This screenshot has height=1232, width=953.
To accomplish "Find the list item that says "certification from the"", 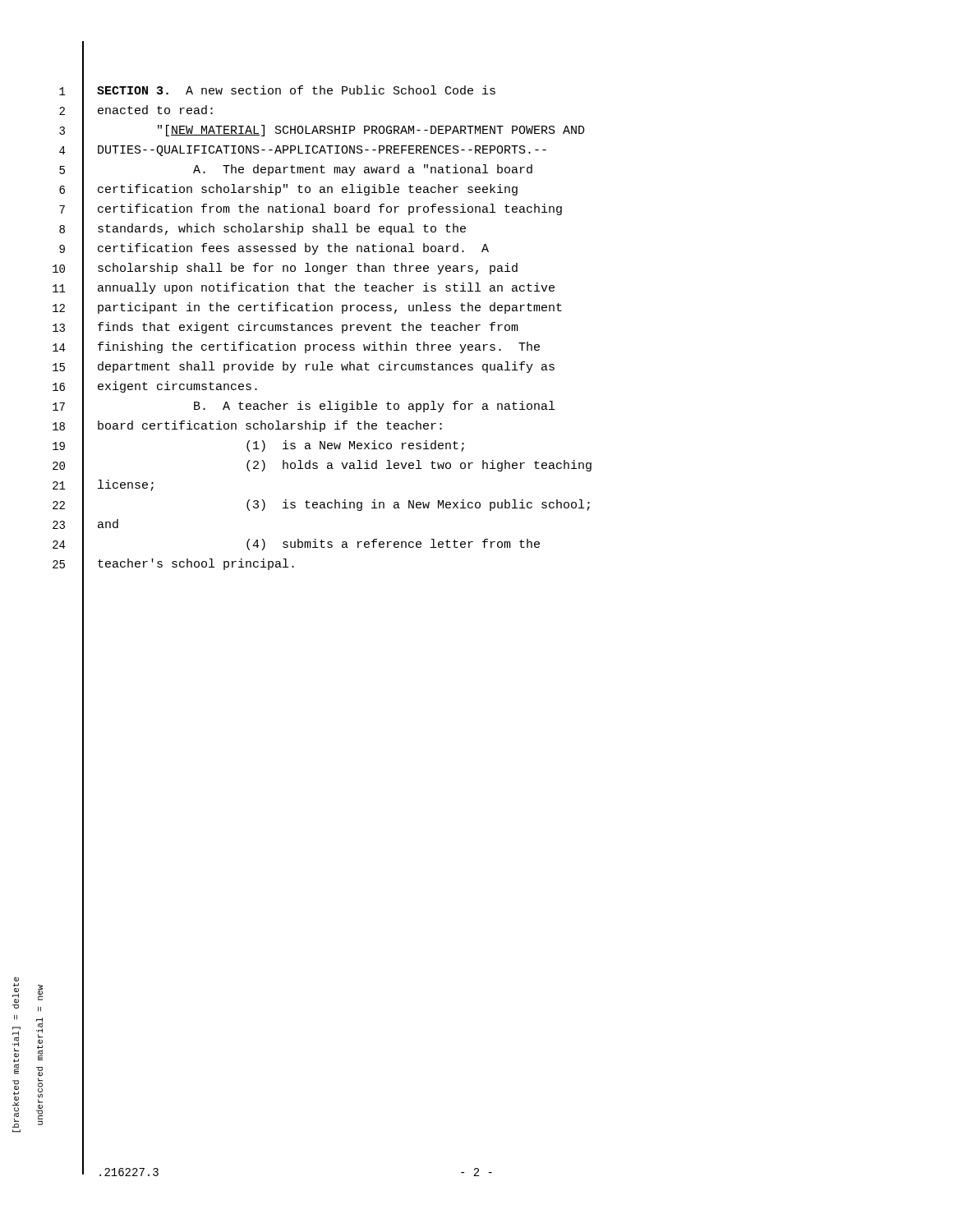I will point(330,210).
